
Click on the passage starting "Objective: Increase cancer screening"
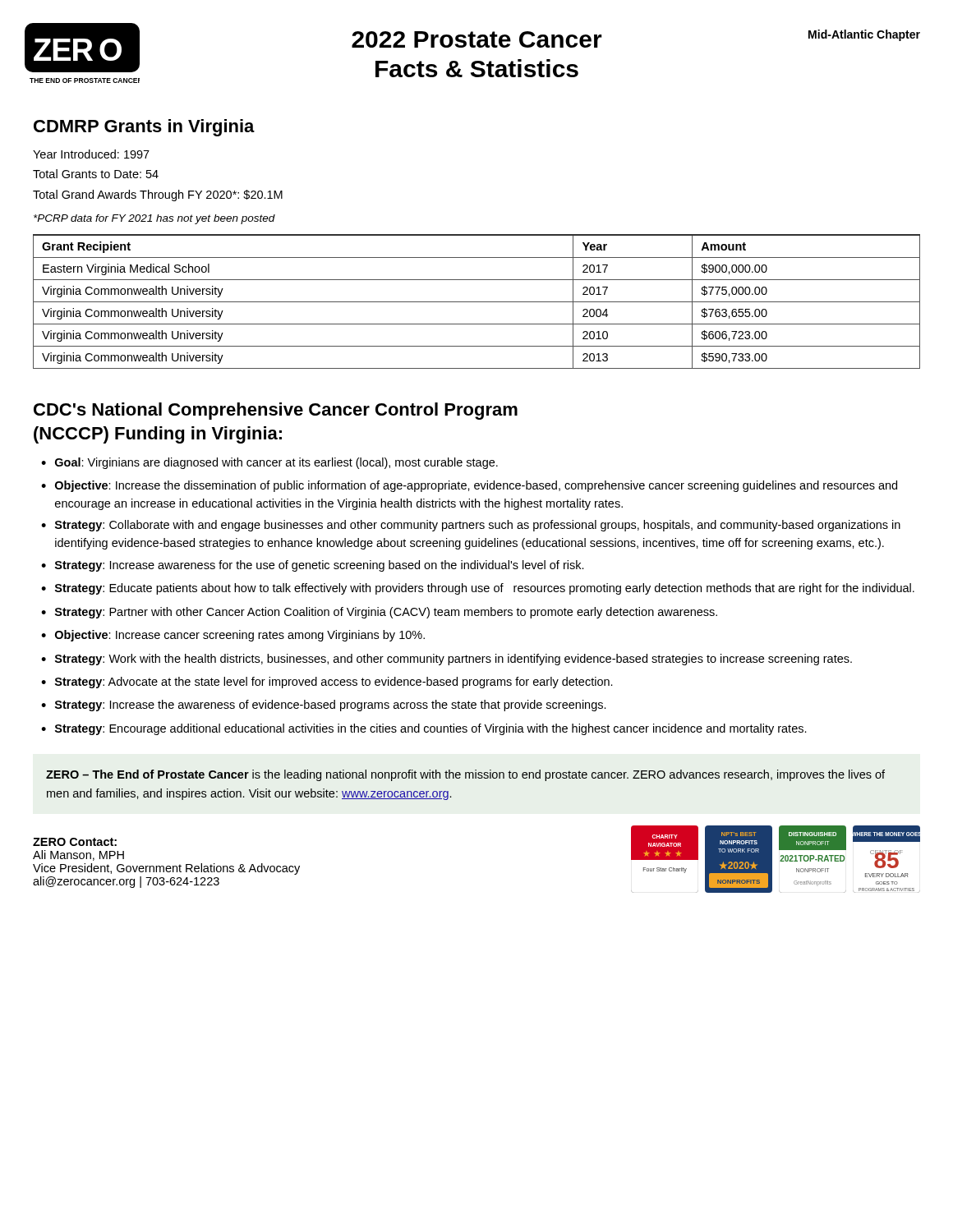(x=233, y=636)
